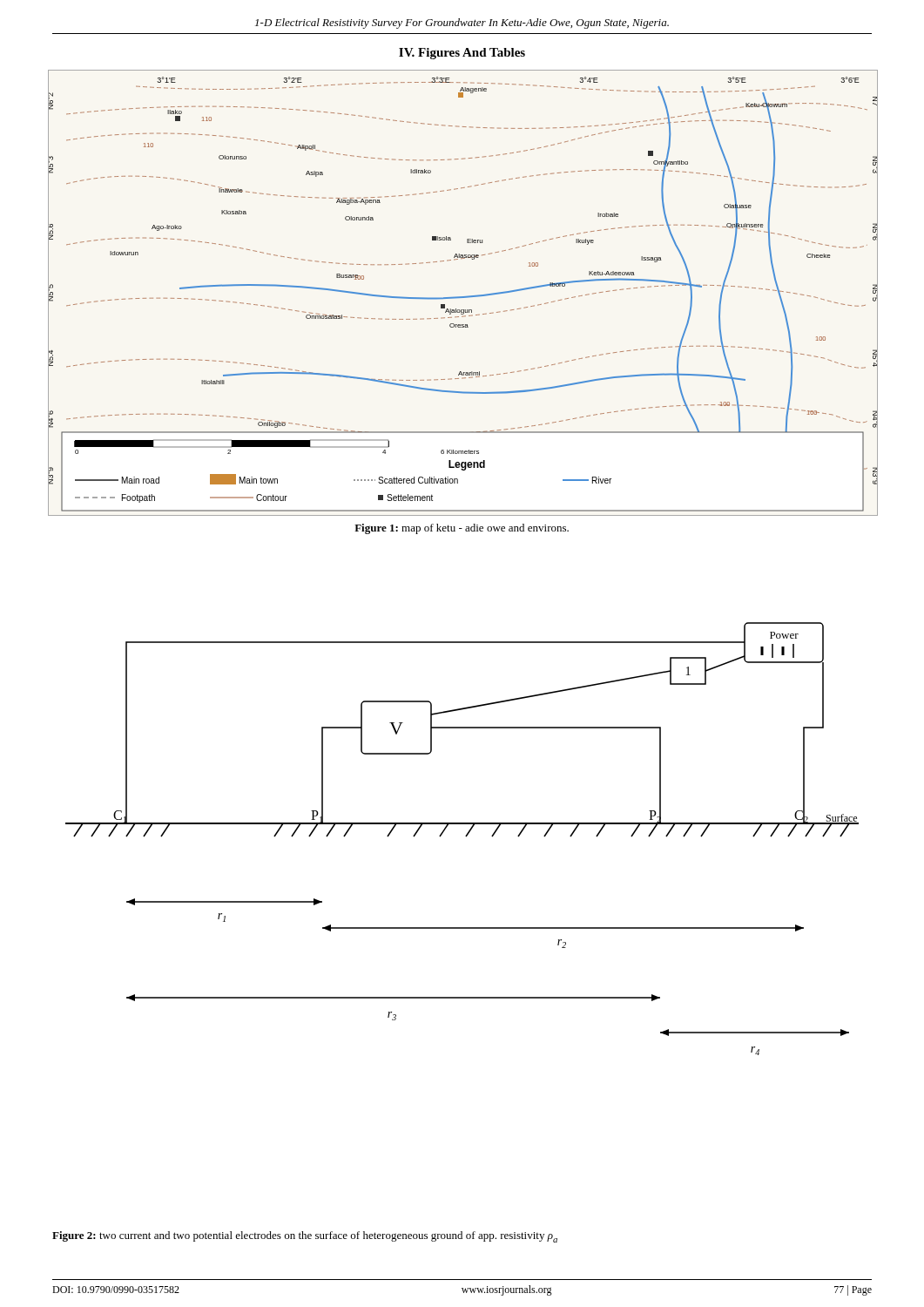The width and height of the screenshot is (924, 1307).
Task: Point to the text block starting "Figure 1: map of ketu"
Action: (462, 528)
